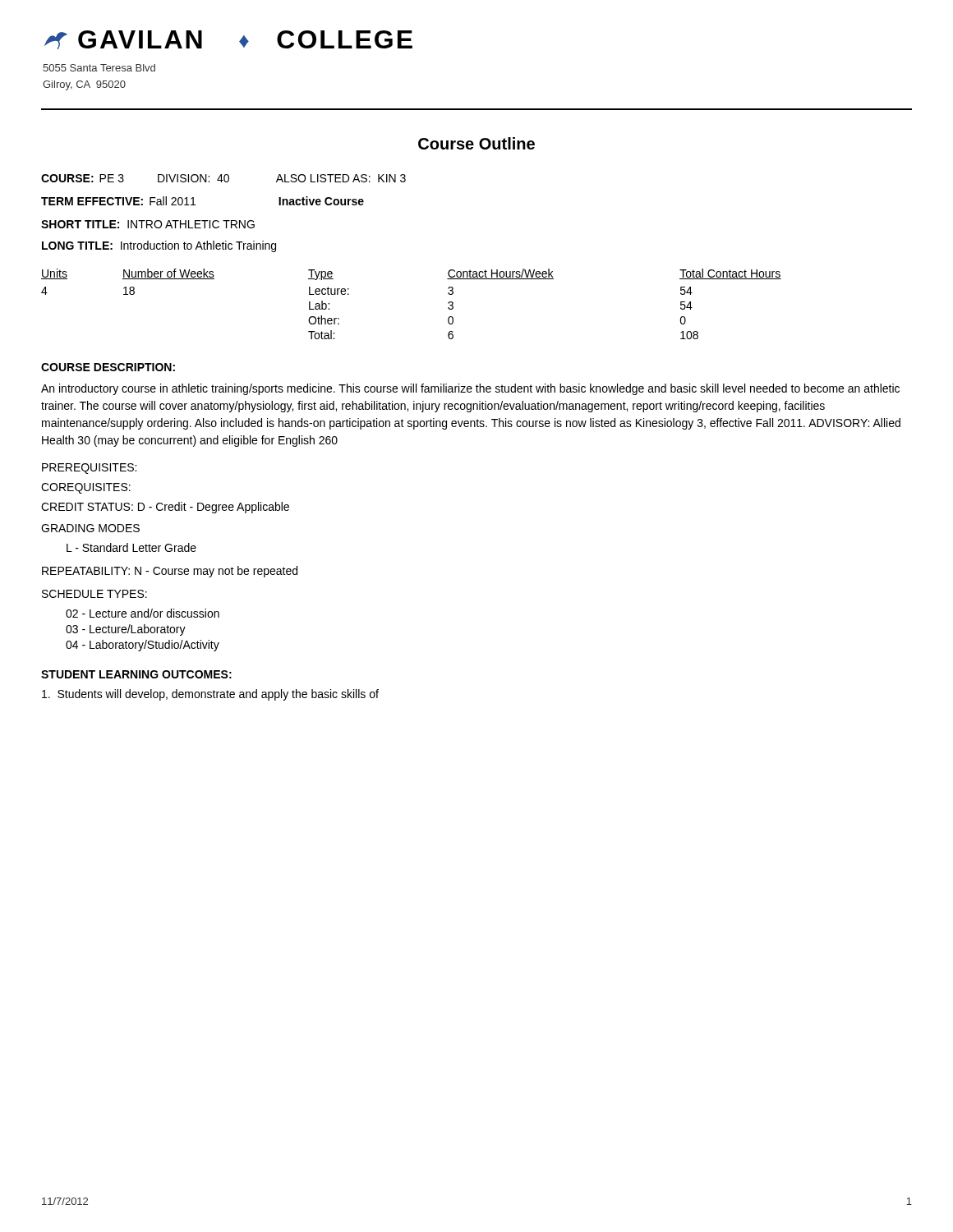Find the element starting "Course Outline"
Screen dimensions: 1232x953
(x=476, y=144)
